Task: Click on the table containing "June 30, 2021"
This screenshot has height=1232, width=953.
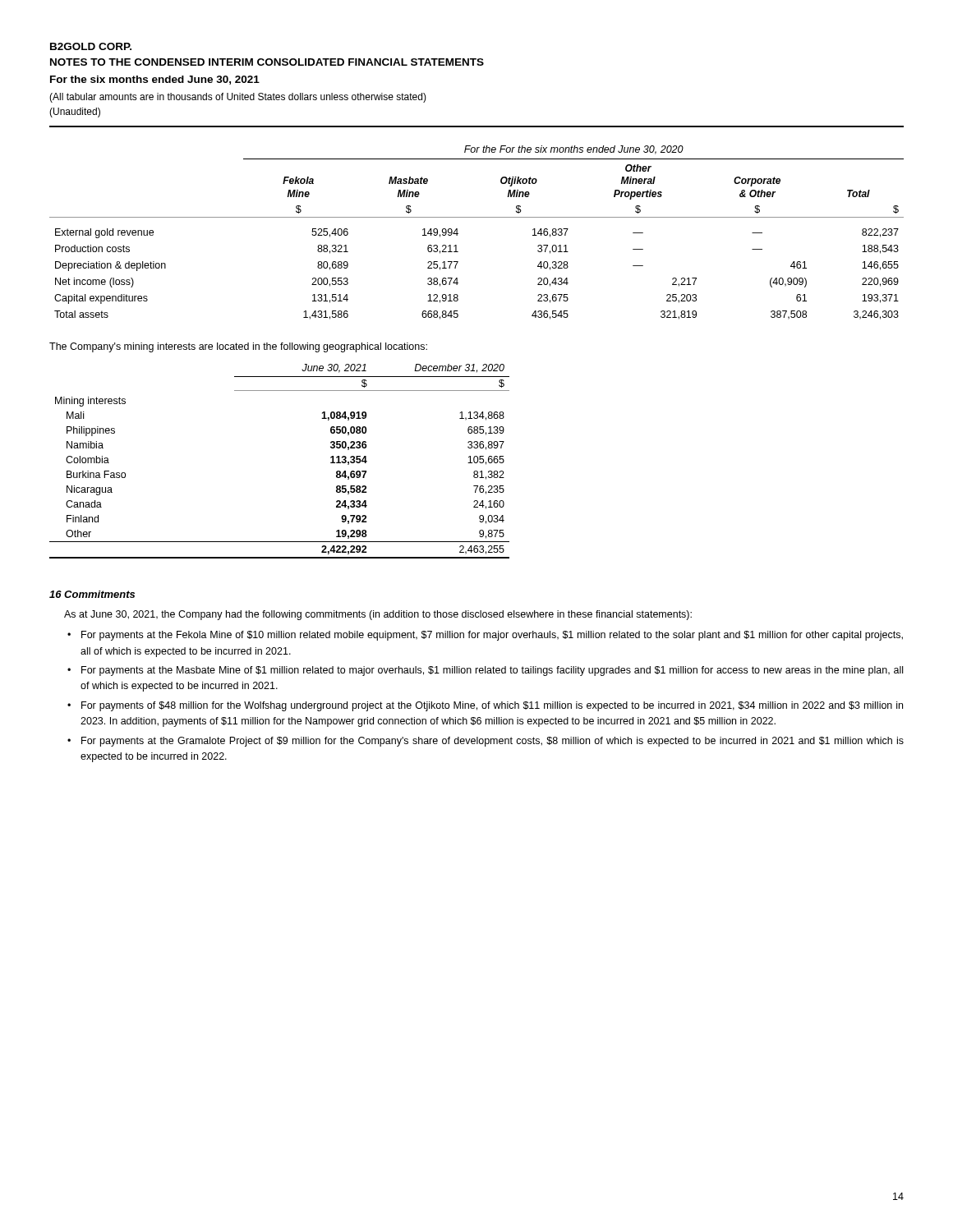Action: [476, 460]
